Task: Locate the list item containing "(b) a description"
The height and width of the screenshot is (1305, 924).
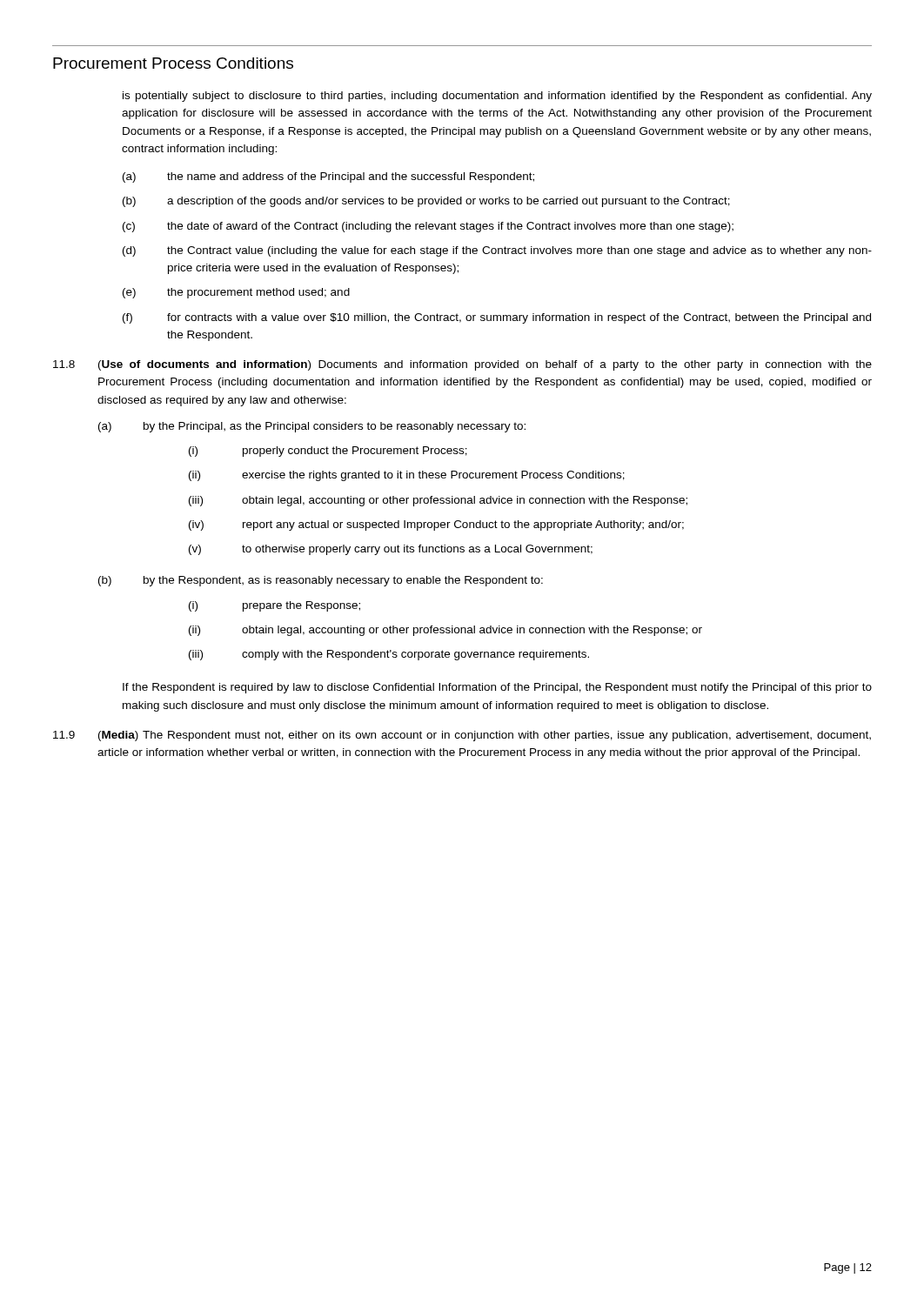Action: [497, 201]
